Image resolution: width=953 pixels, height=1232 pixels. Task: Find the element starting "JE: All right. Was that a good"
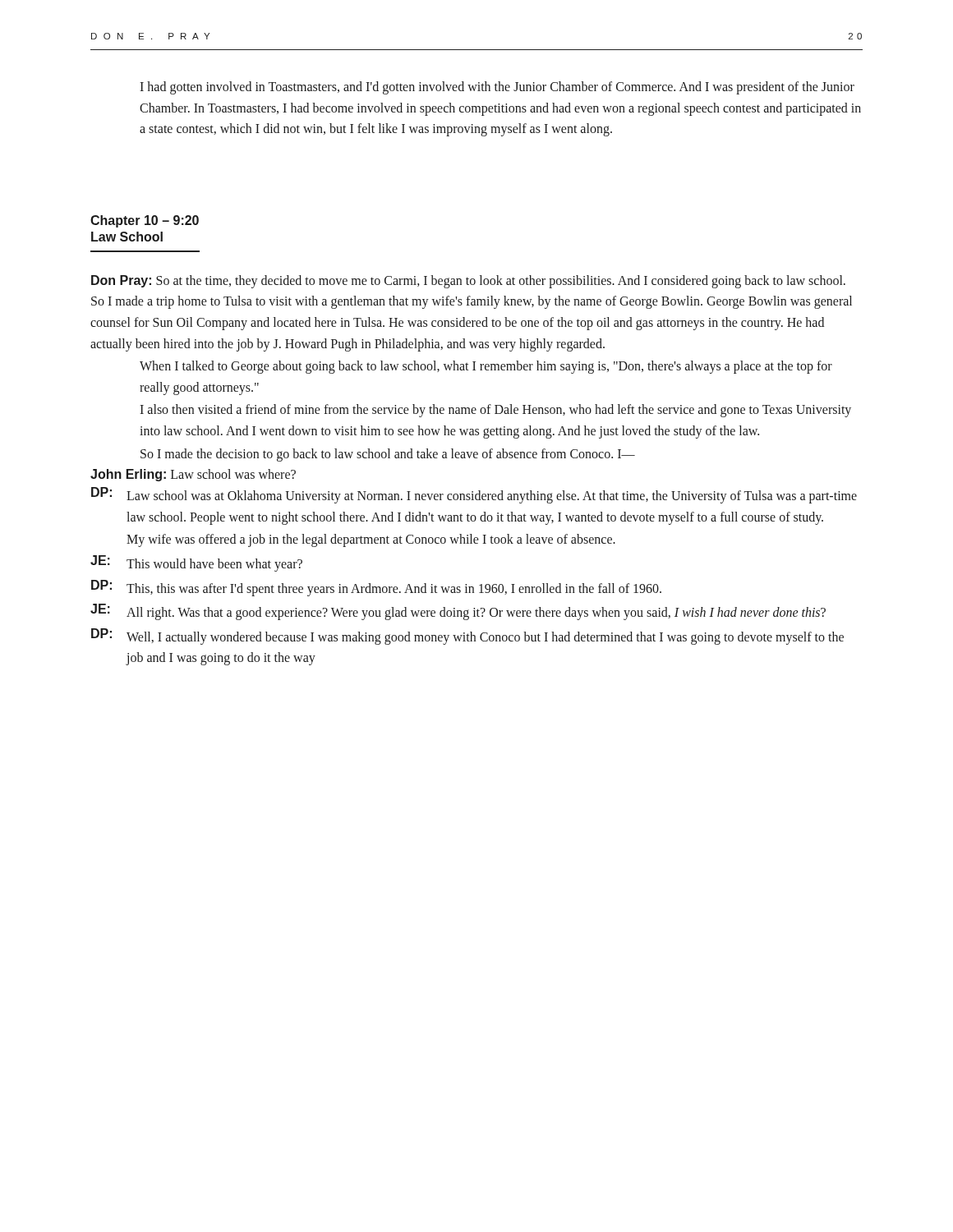(x=476, y=613)
